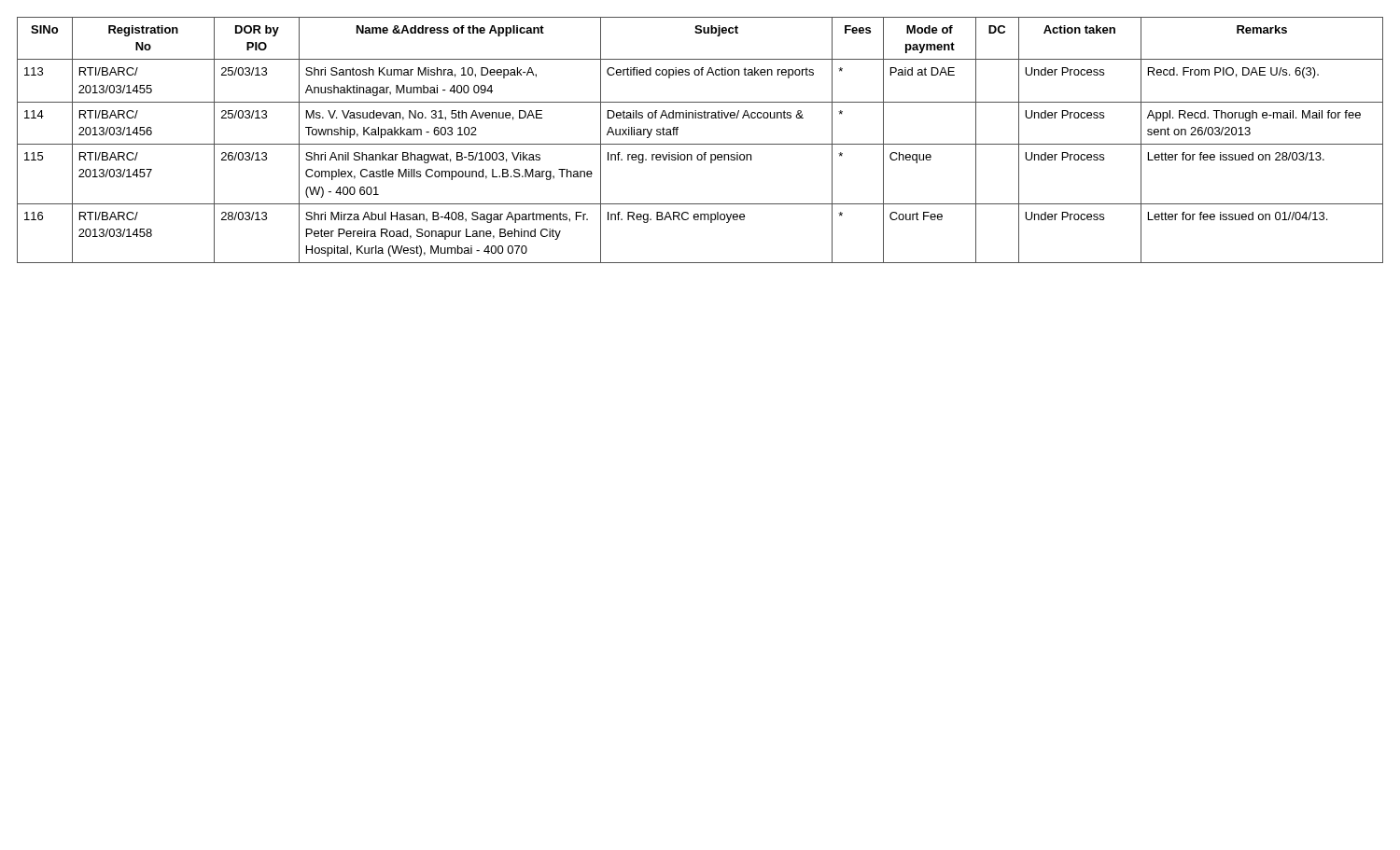Click on the table containing "Shri Anil Shankar"
This screenshot has height=850, width=1400.
pos(700,140)
